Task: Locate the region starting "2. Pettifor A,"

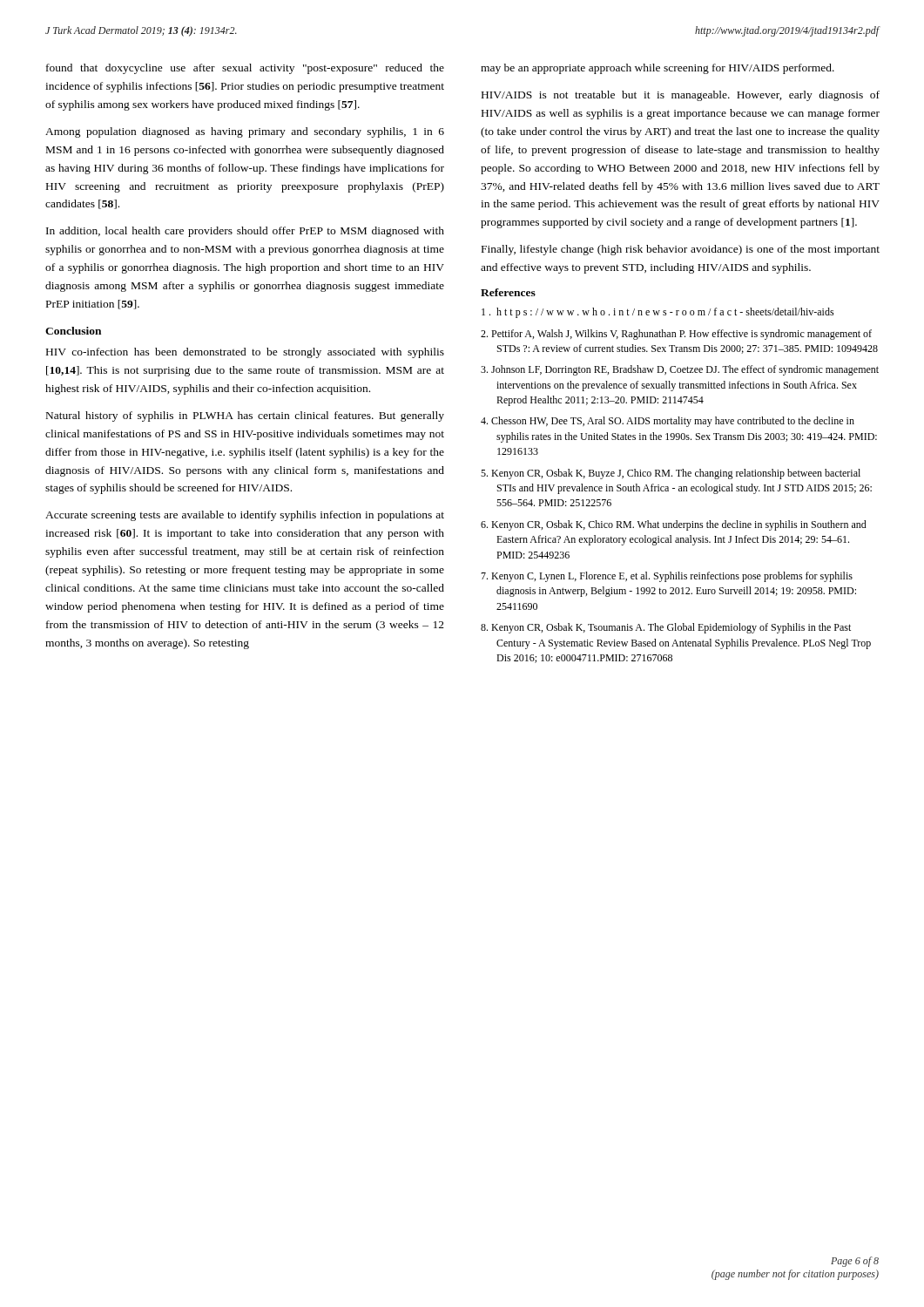Action: pyautogui.click(x=679, y=341)
